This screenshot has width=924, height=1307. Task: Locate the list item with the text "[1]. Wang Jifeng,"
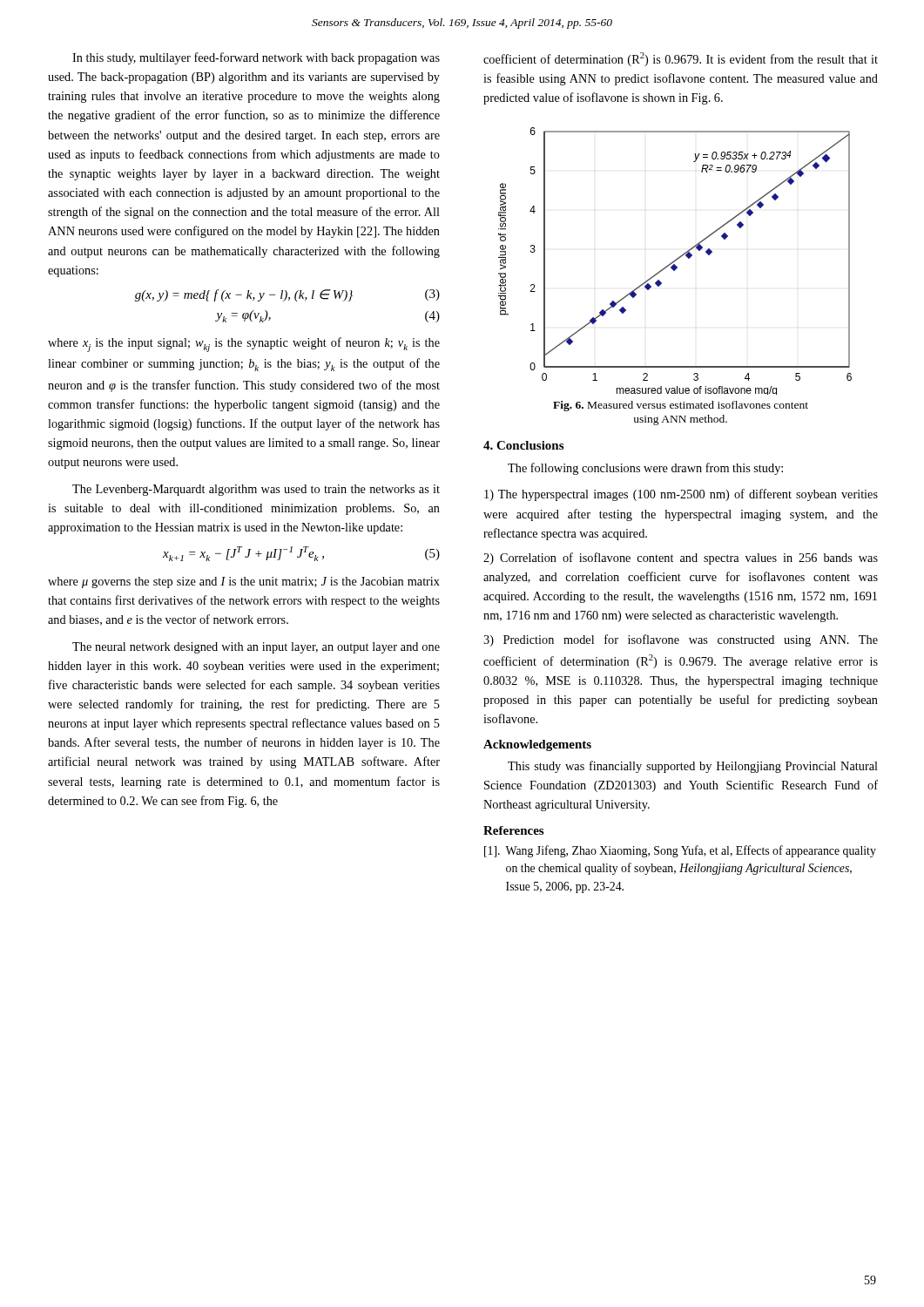click(x=681, y=869)
